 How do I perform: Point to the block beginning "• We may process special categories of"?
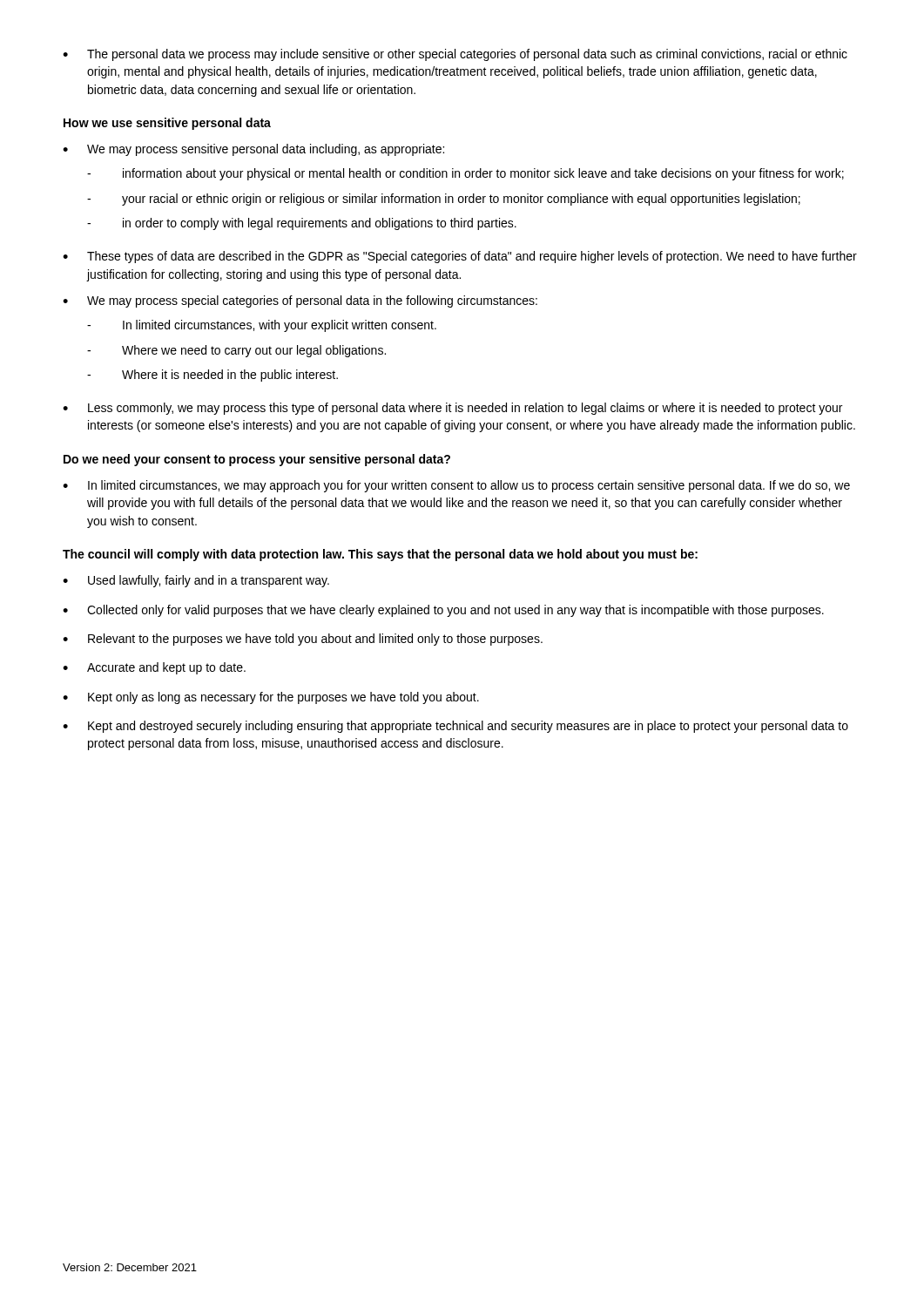coord(300,301)
